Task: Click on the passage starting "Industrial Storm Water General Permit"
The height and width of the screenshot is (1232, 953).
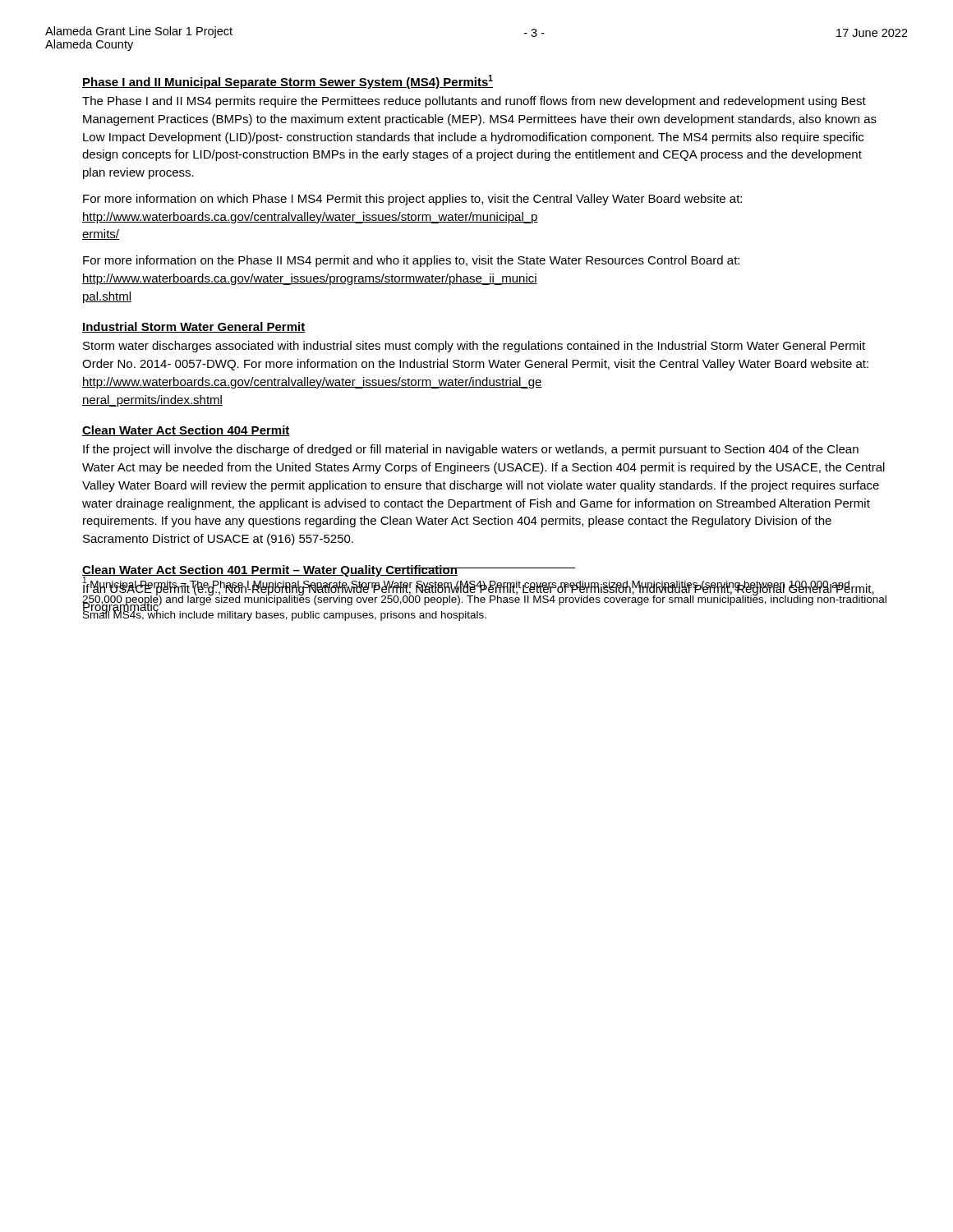Action: tap(194, 327)
